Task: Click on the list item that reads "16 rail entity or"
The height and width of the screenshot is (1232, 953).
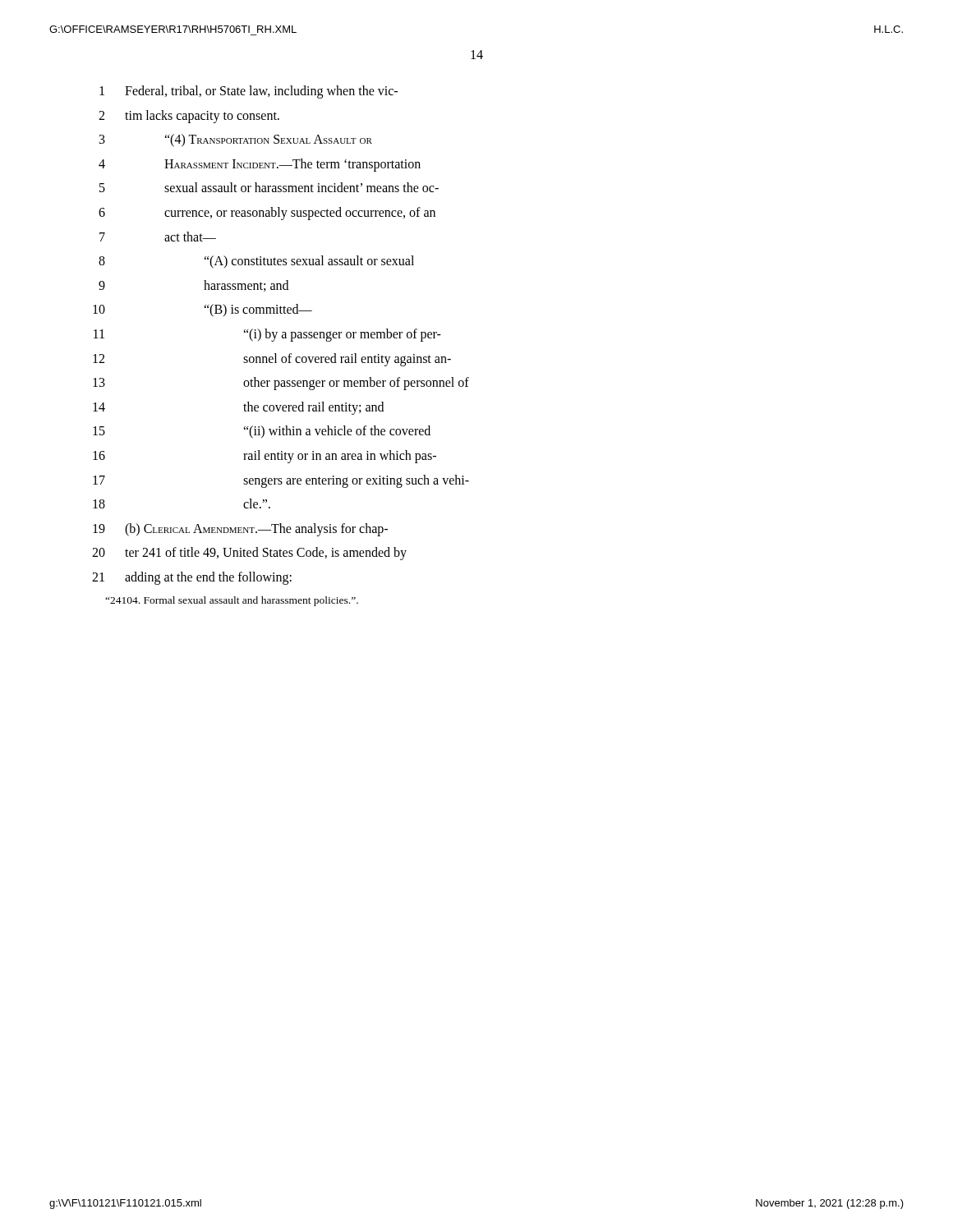Action: point(265,457)
